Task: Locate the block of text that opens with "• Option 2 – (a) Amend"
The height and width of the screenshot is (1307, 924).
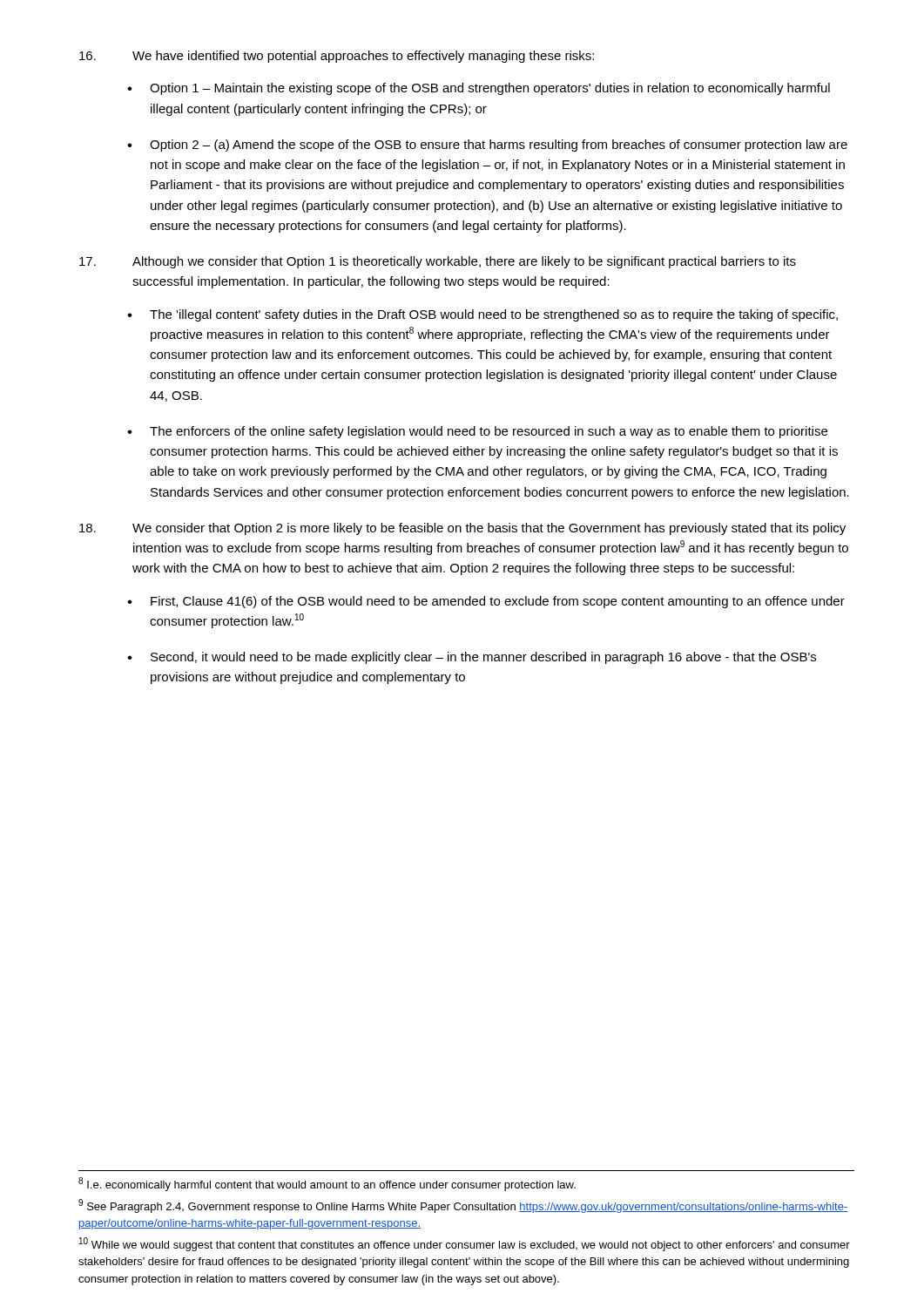Action: point(491,185)
